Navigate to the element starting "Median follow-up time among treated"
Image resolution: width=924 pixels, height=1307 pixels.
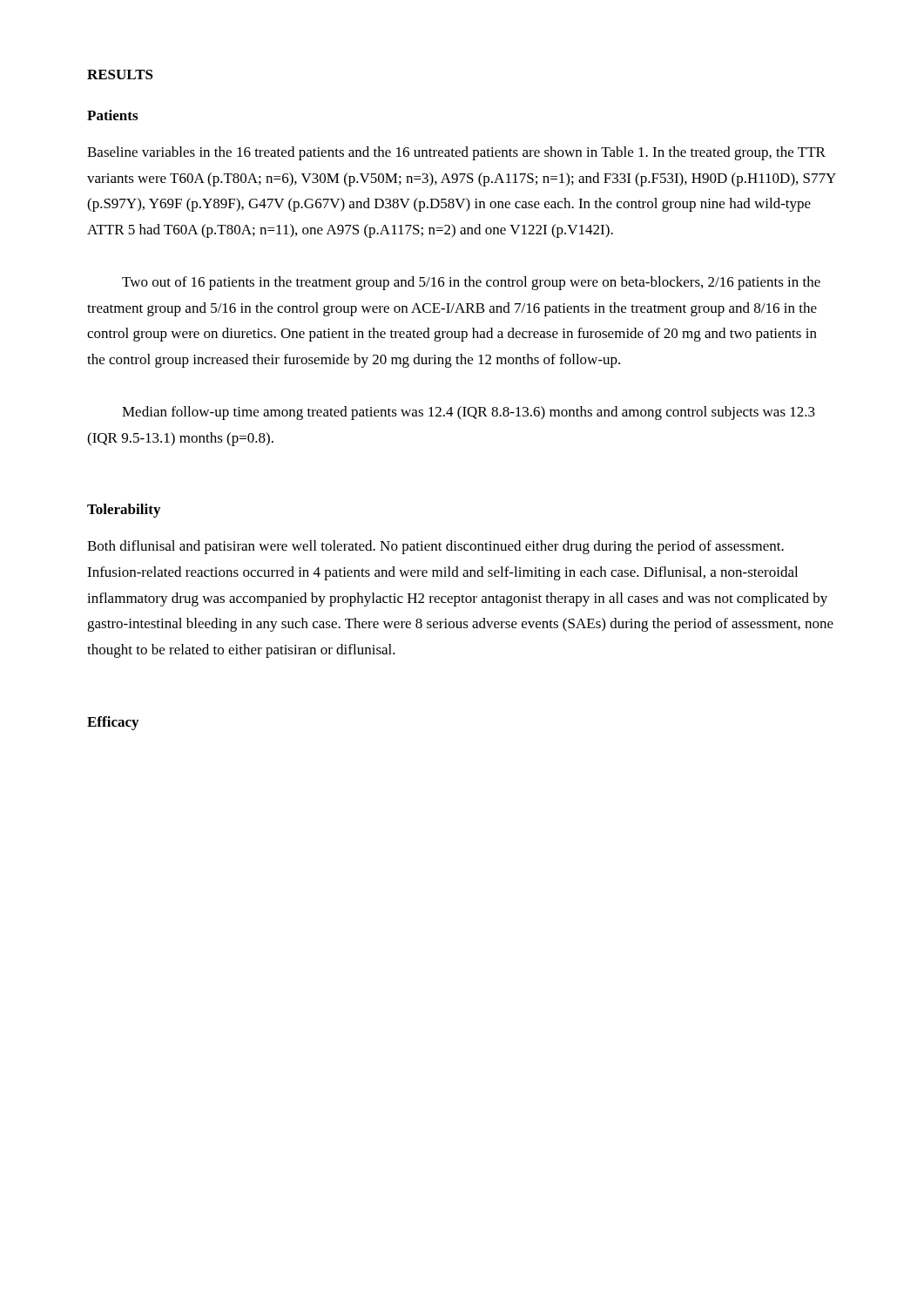(x=451, y=424)
